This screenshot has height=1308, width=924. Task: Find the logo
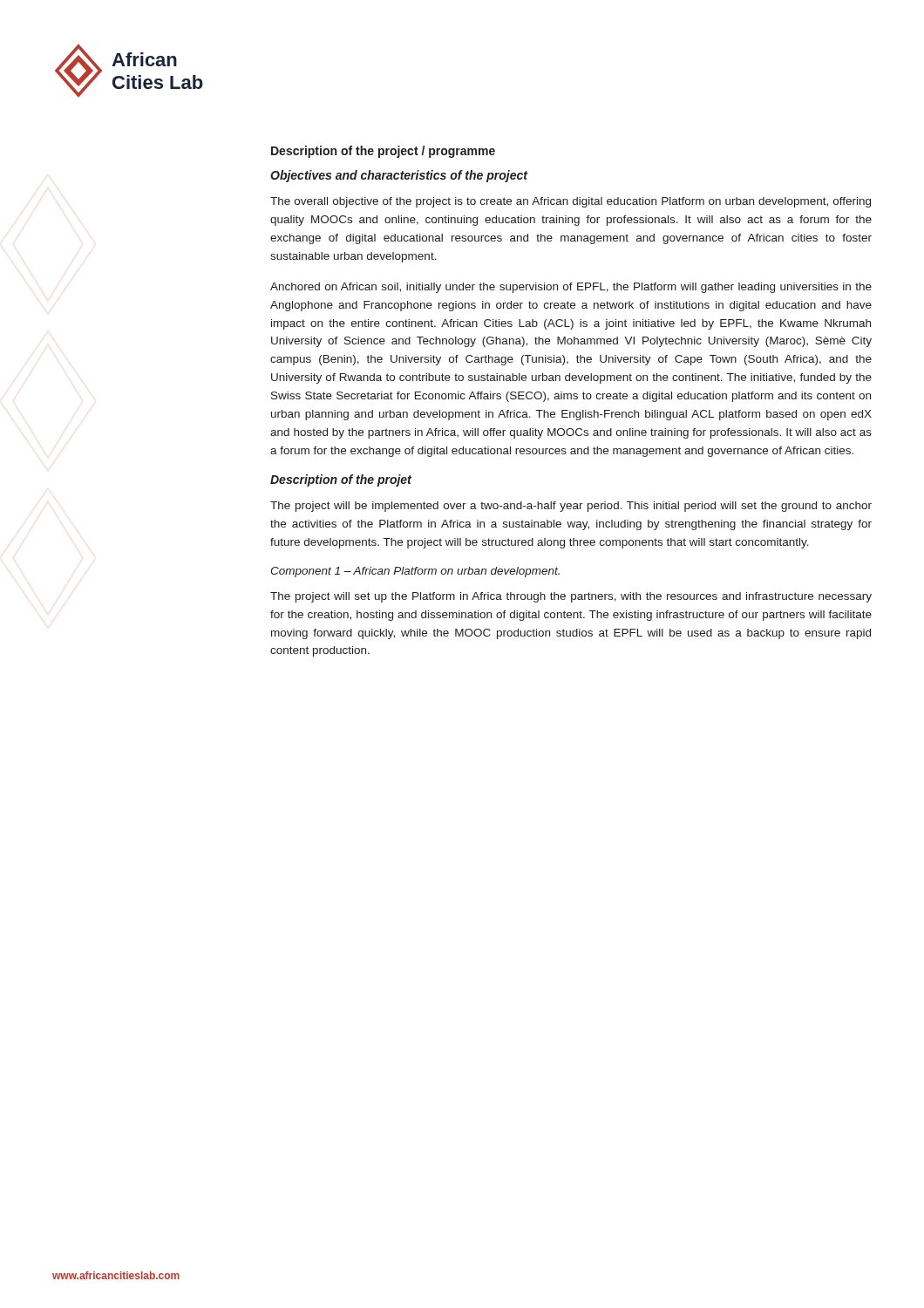(x=144, y=72)
